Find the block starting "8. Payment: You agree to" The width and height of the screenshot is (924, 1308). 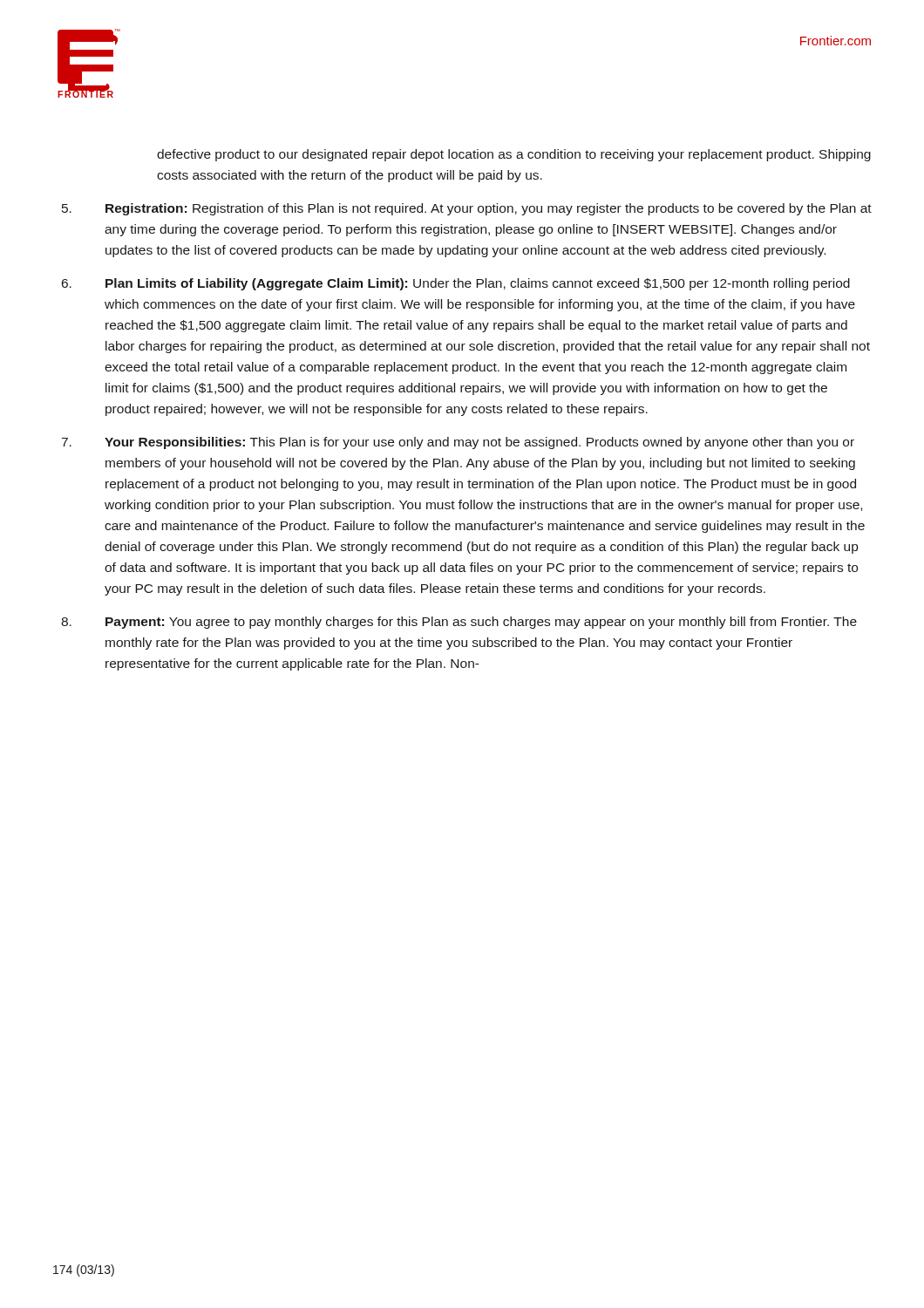click(462, 643)
